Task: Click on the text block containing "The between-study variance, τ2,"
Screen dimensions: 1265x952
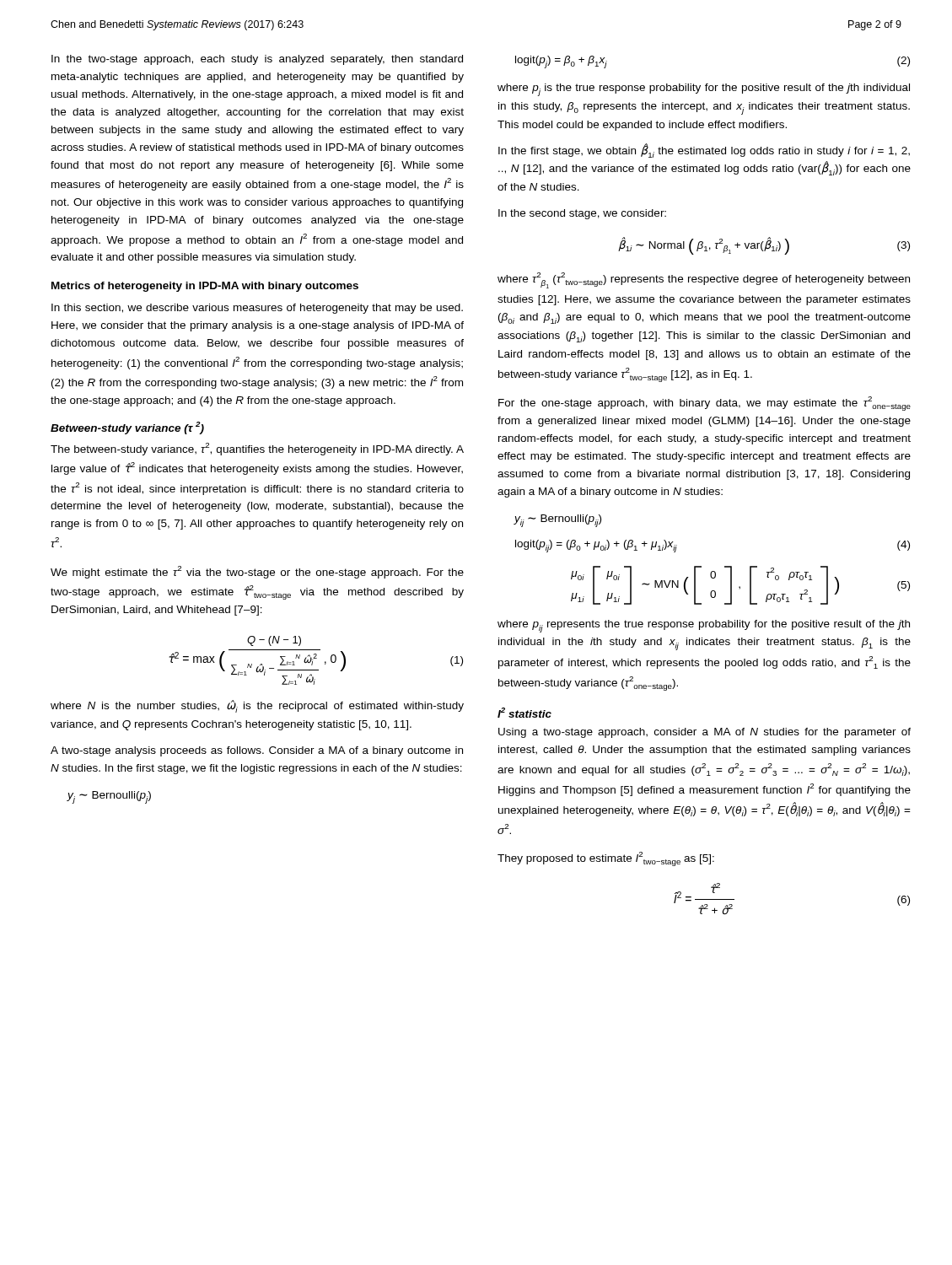Action: 257,495
